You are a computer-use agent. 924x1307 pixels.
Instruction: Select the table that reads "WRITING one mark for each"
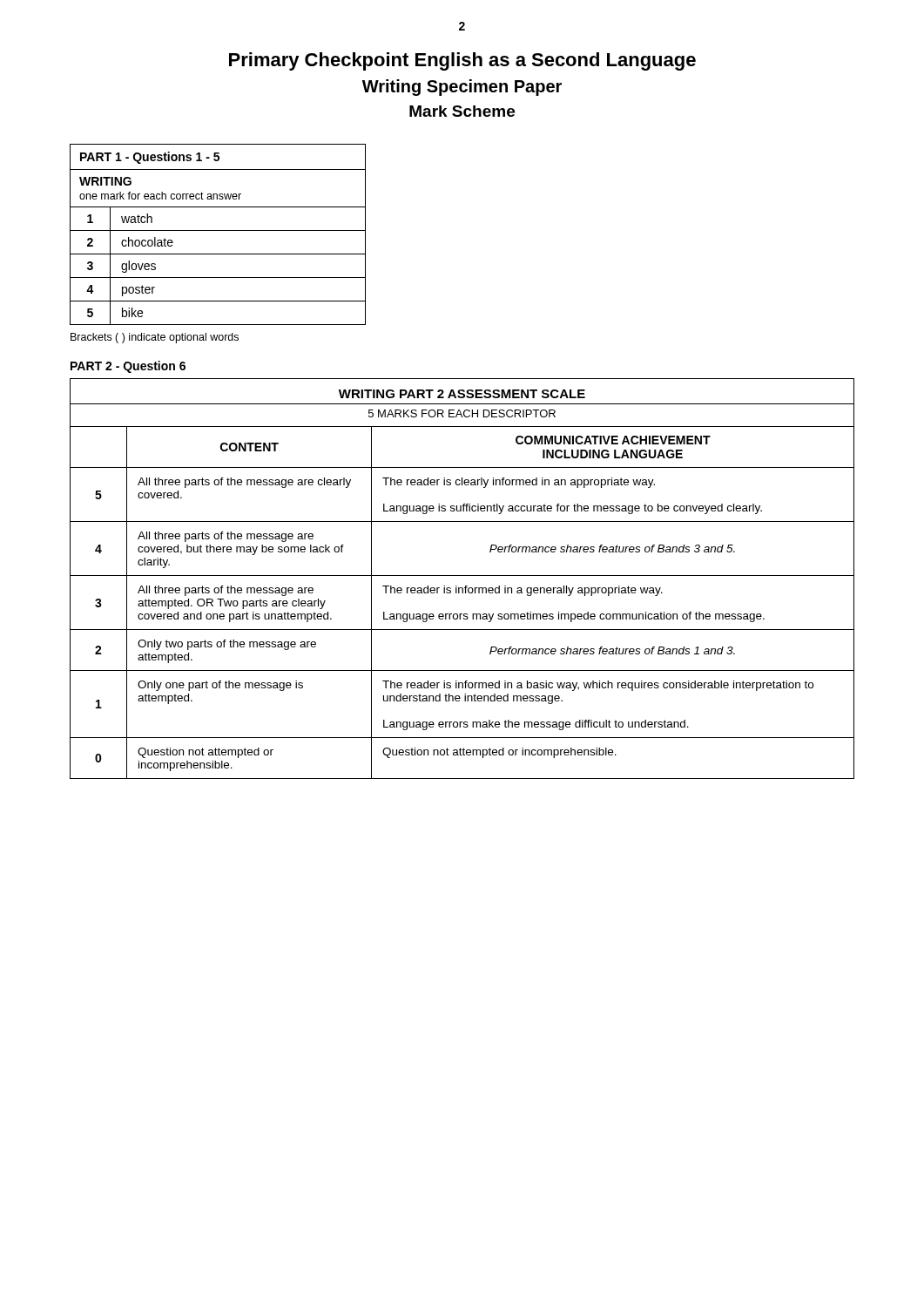tap(462, 234)
